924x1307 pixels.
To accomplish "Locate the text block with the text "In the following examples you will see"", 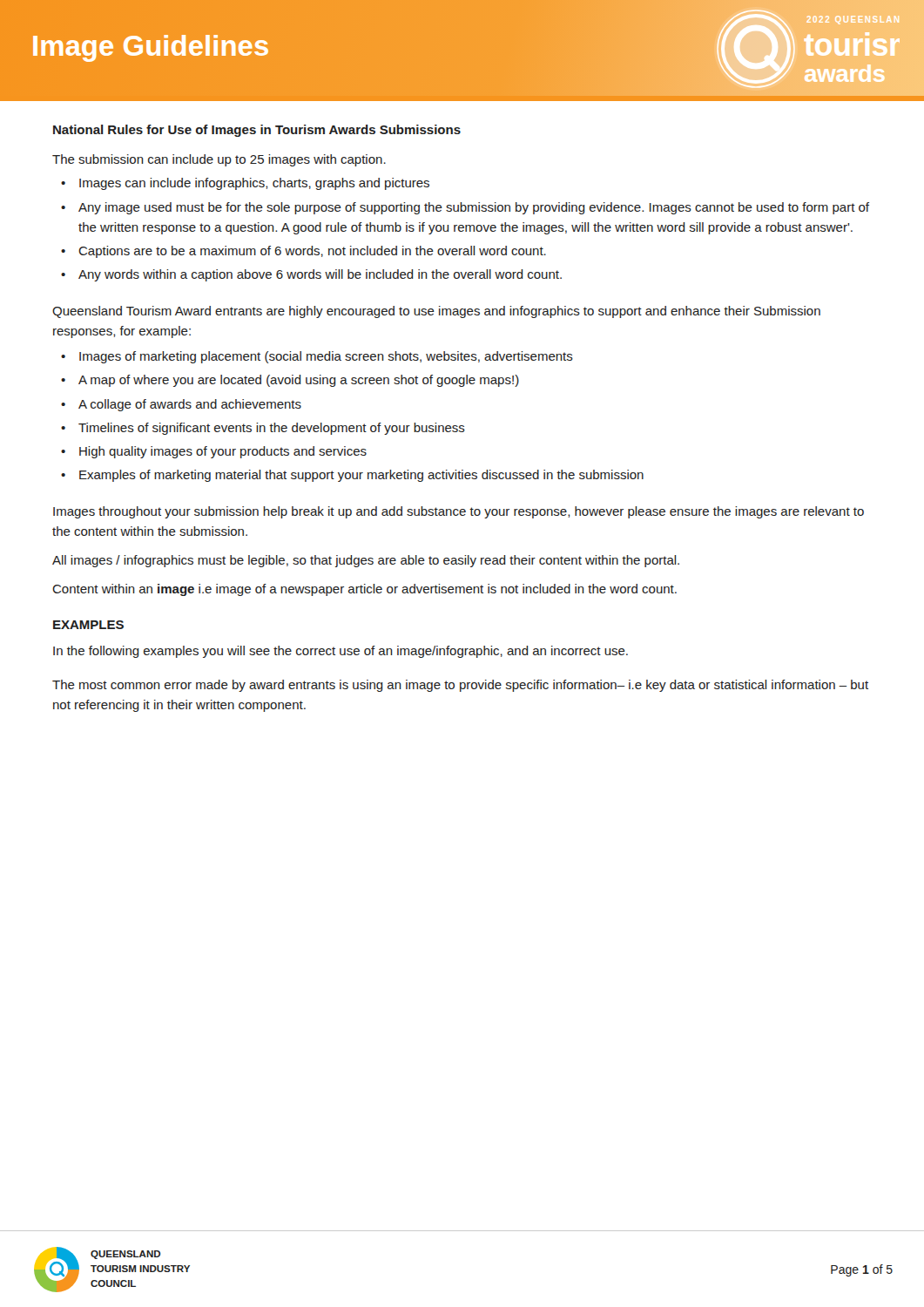I will [341, 650].
